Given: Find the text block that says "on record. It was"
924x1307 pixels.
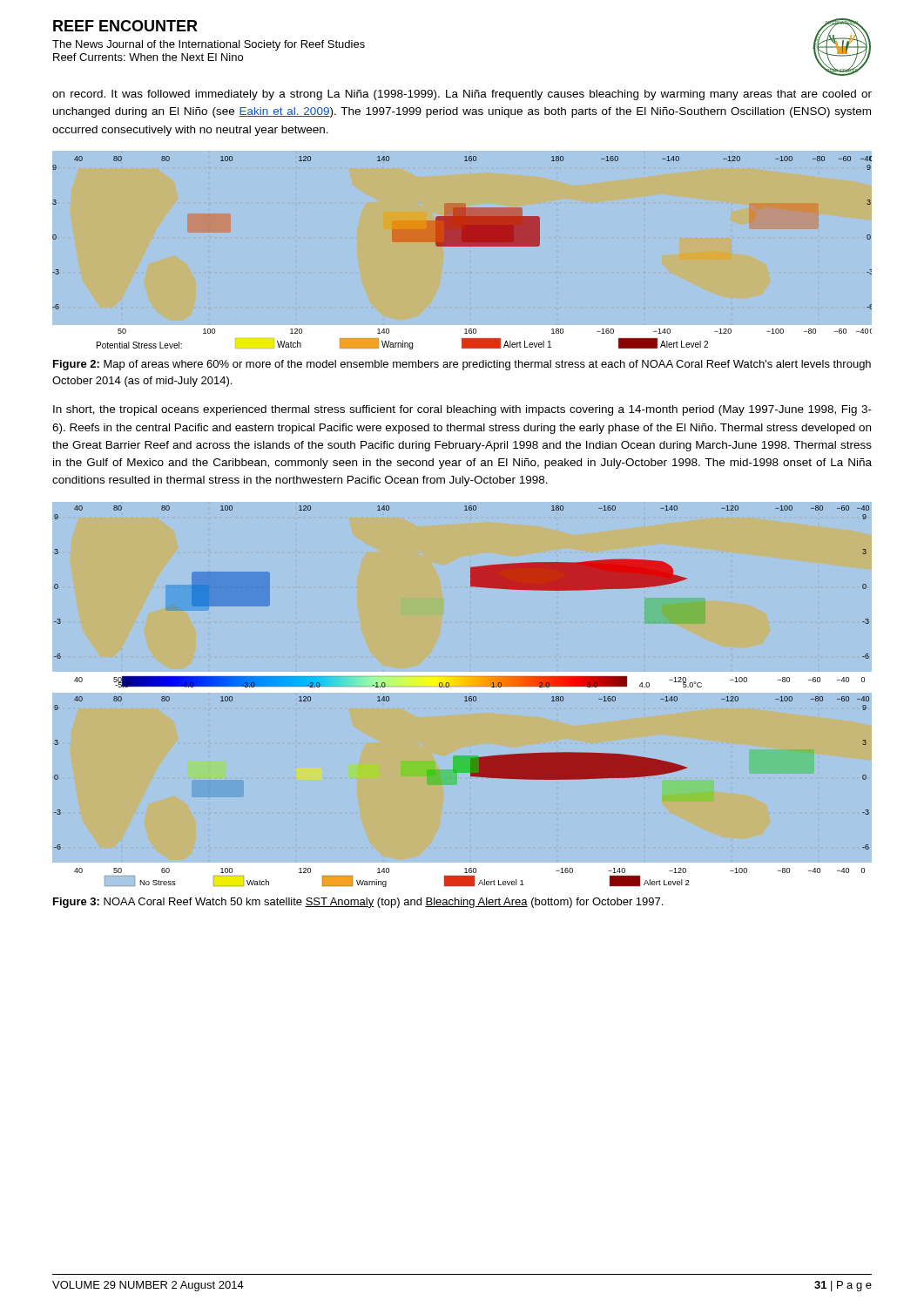Looking at the screenshot, I should tap(462, 111).
